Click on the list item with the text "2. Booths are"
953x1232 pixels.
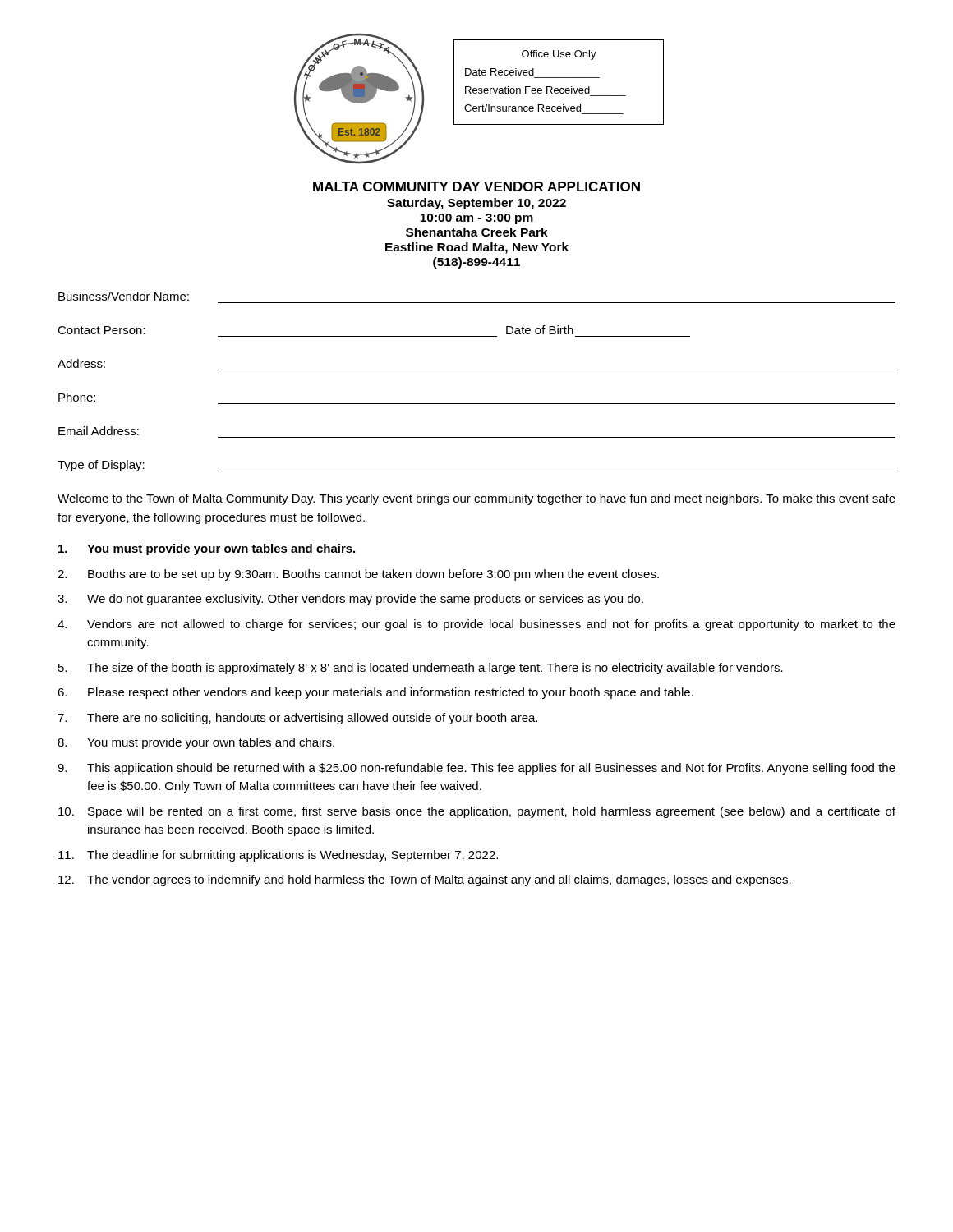click(x=476, y=574)
